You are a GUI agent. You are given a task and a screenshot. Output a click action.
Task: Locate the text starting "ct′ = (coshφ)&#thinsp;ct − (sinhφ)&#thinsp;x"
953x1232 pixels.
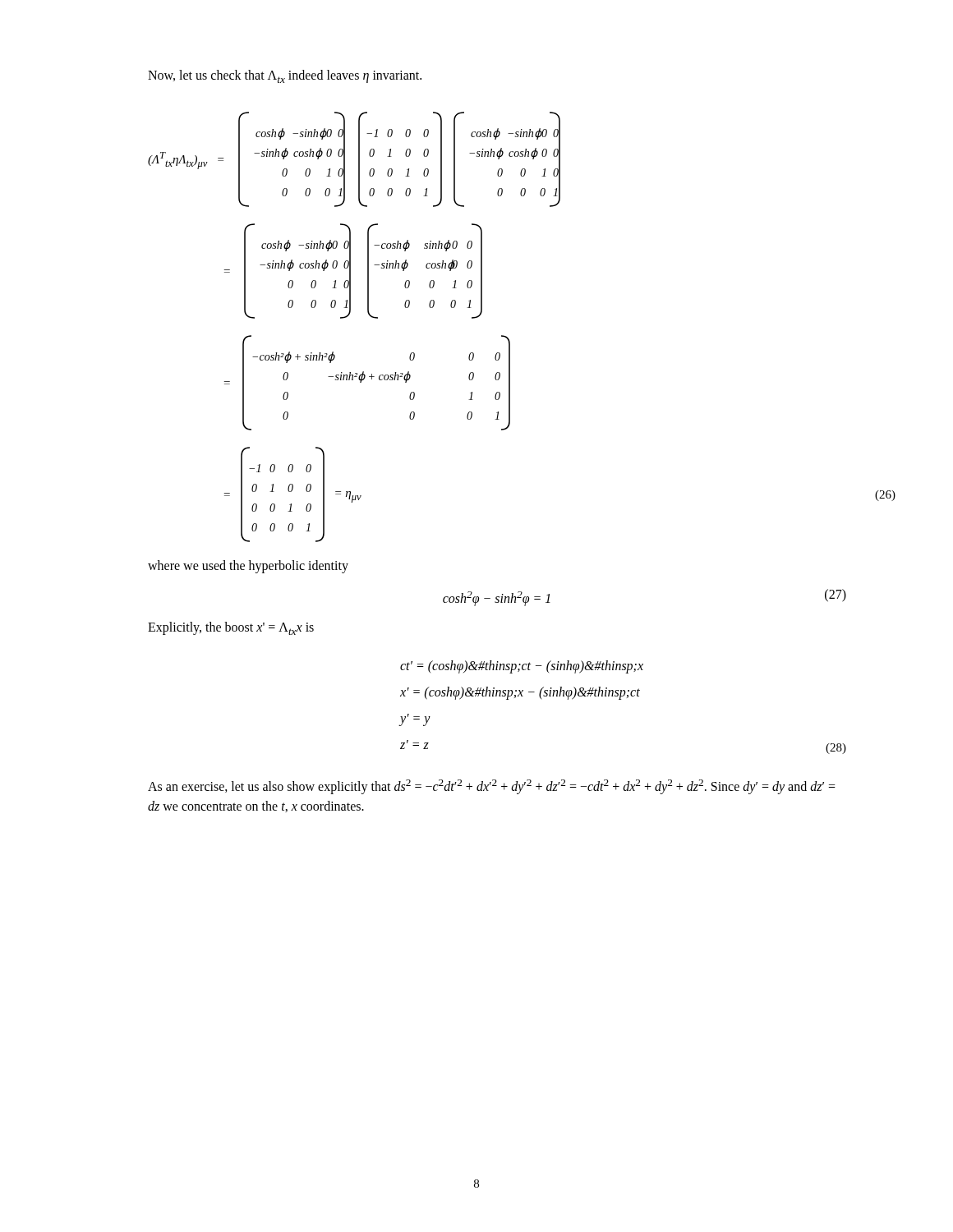623,705
